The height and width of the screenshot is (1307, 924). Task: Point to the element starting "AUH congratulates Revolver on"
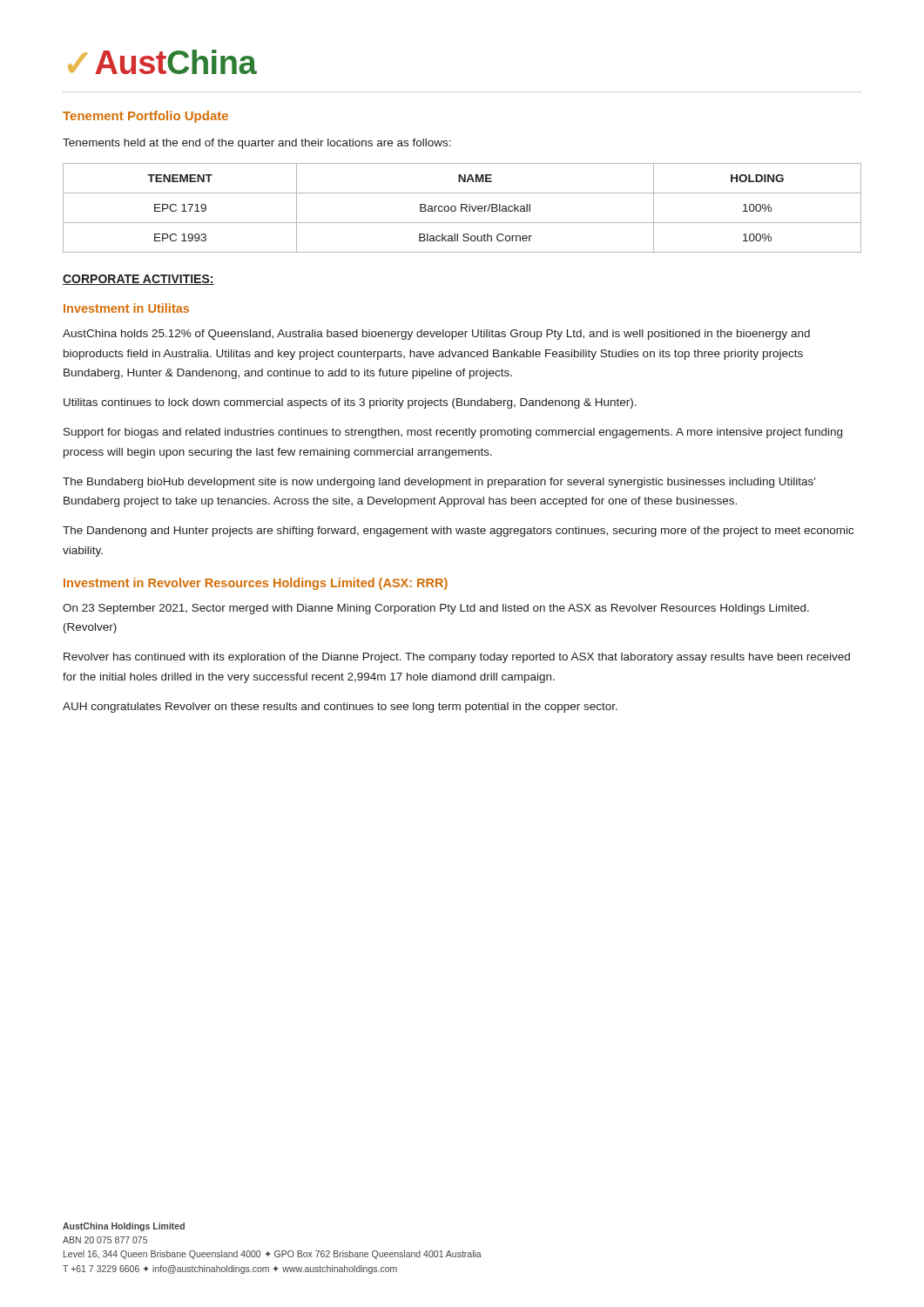340,706
